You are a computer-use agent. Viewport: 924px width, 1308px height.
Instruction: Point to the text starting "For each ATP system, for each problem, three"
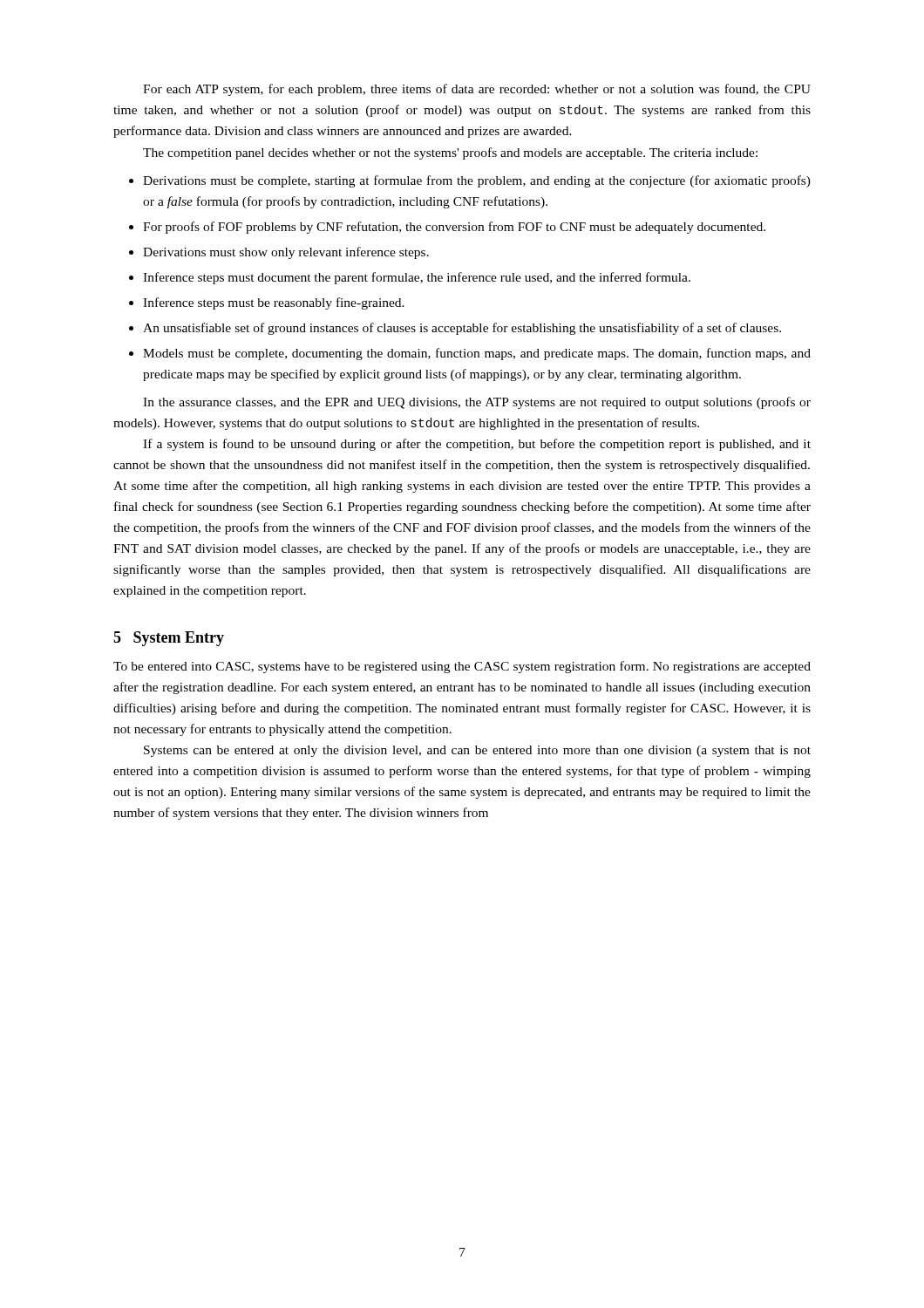click(x=462, y=110)
